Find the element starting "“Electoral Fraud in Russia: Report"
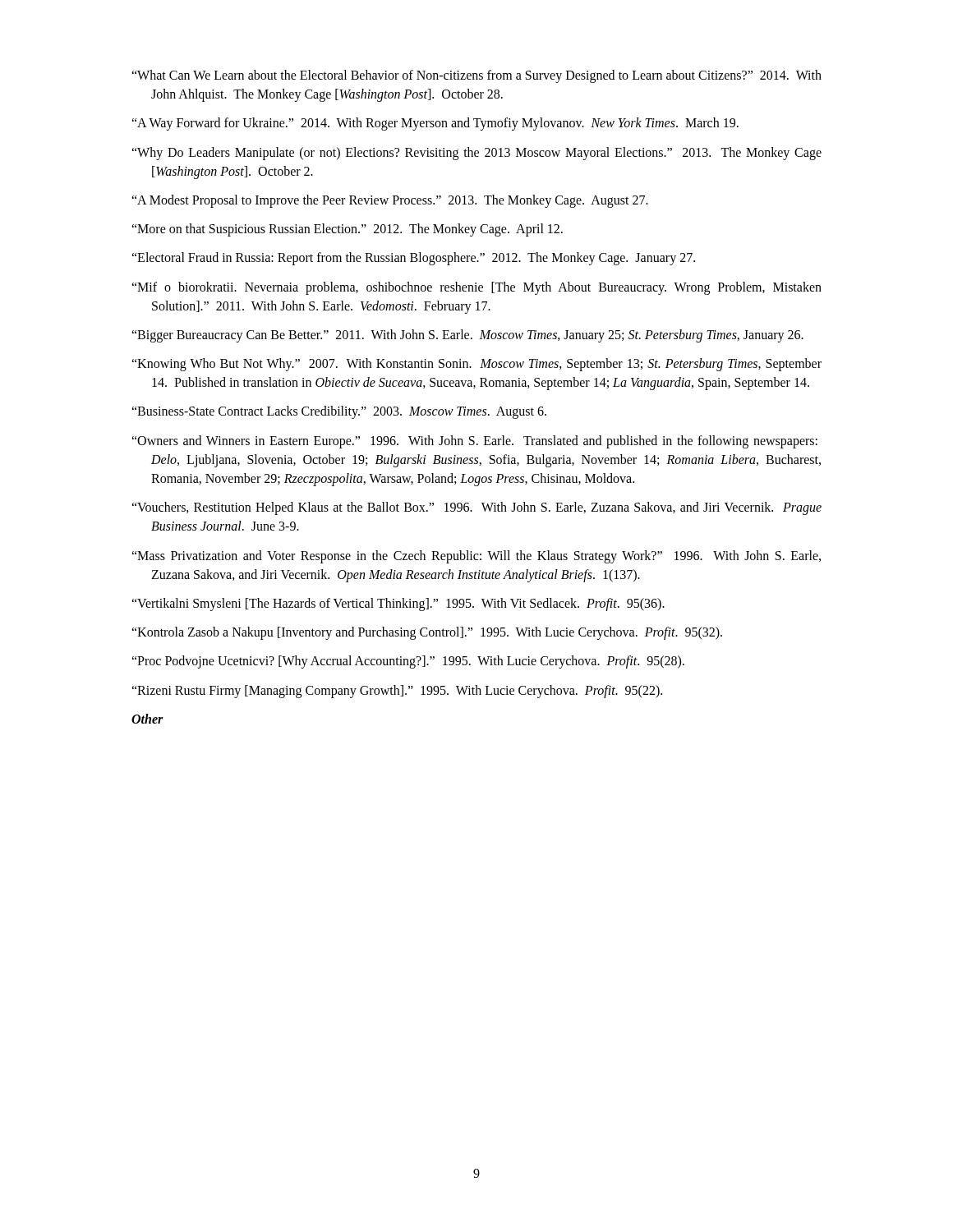The image size is (953, 1232). click(476, 258)
